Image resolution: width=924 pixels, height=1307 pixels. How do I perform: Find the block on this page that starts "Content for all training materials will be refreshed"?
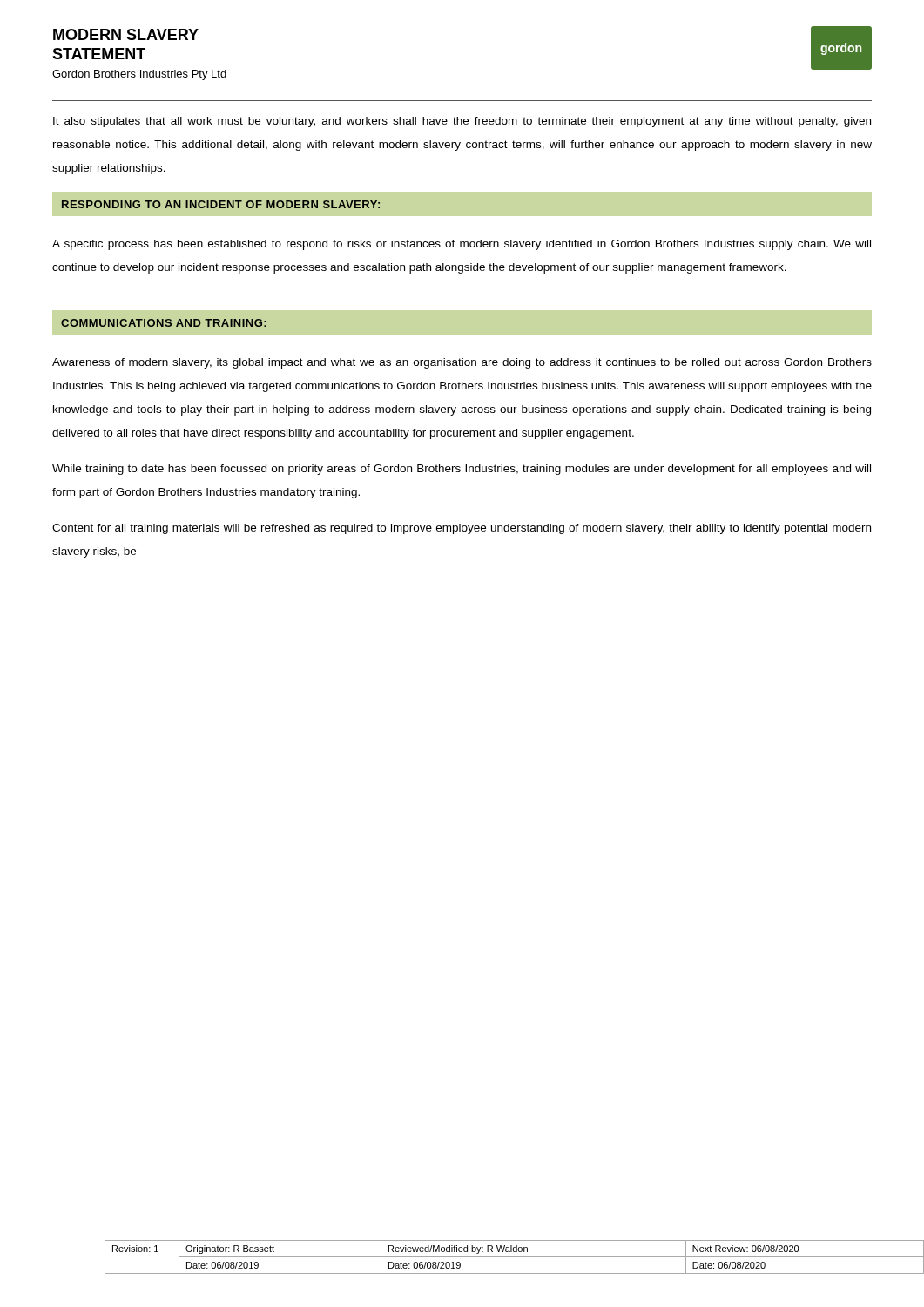point(462,539)
